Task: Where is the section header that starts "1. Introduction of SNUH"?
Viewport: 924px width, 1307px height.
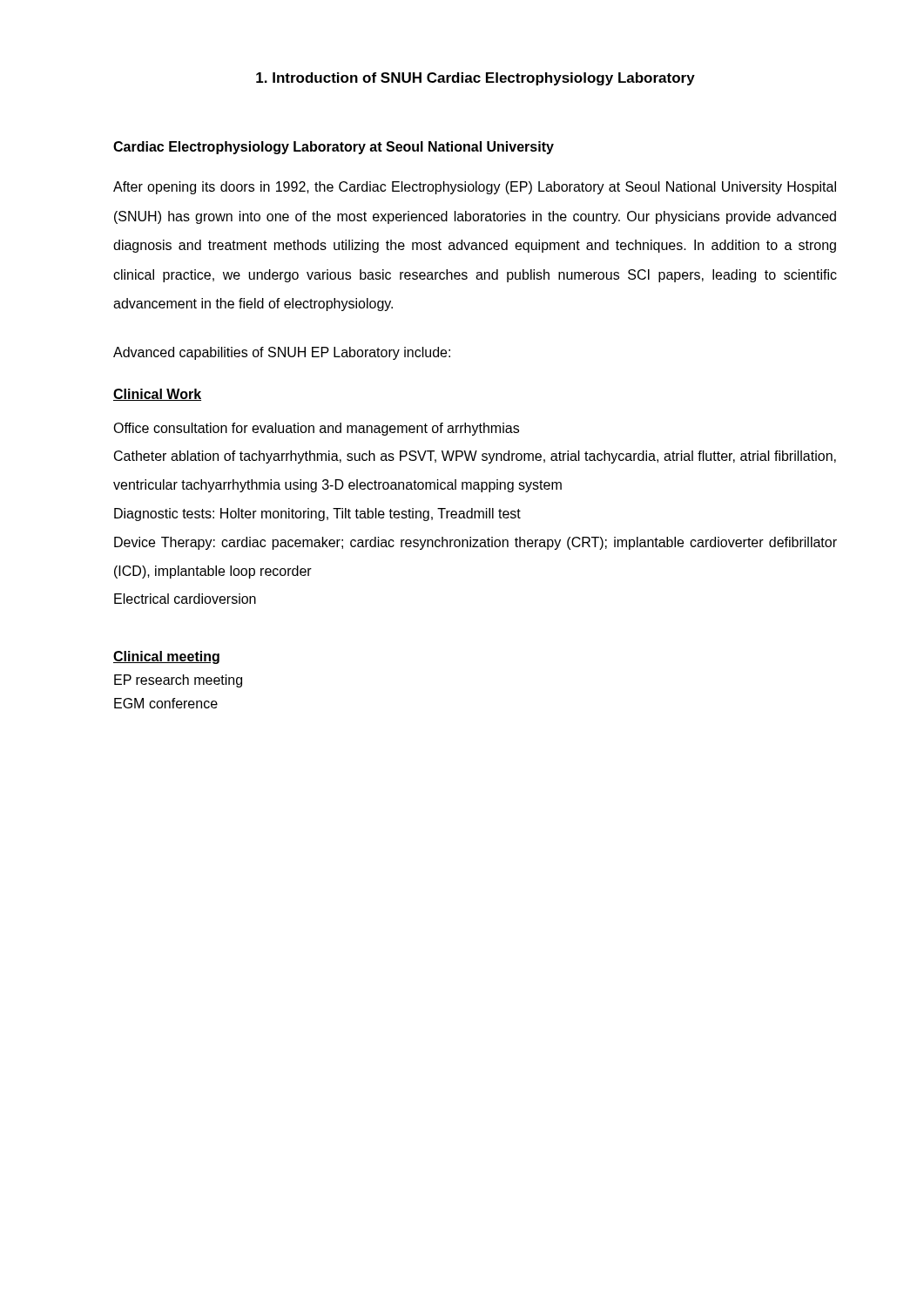Action: (x=475, y=78)
